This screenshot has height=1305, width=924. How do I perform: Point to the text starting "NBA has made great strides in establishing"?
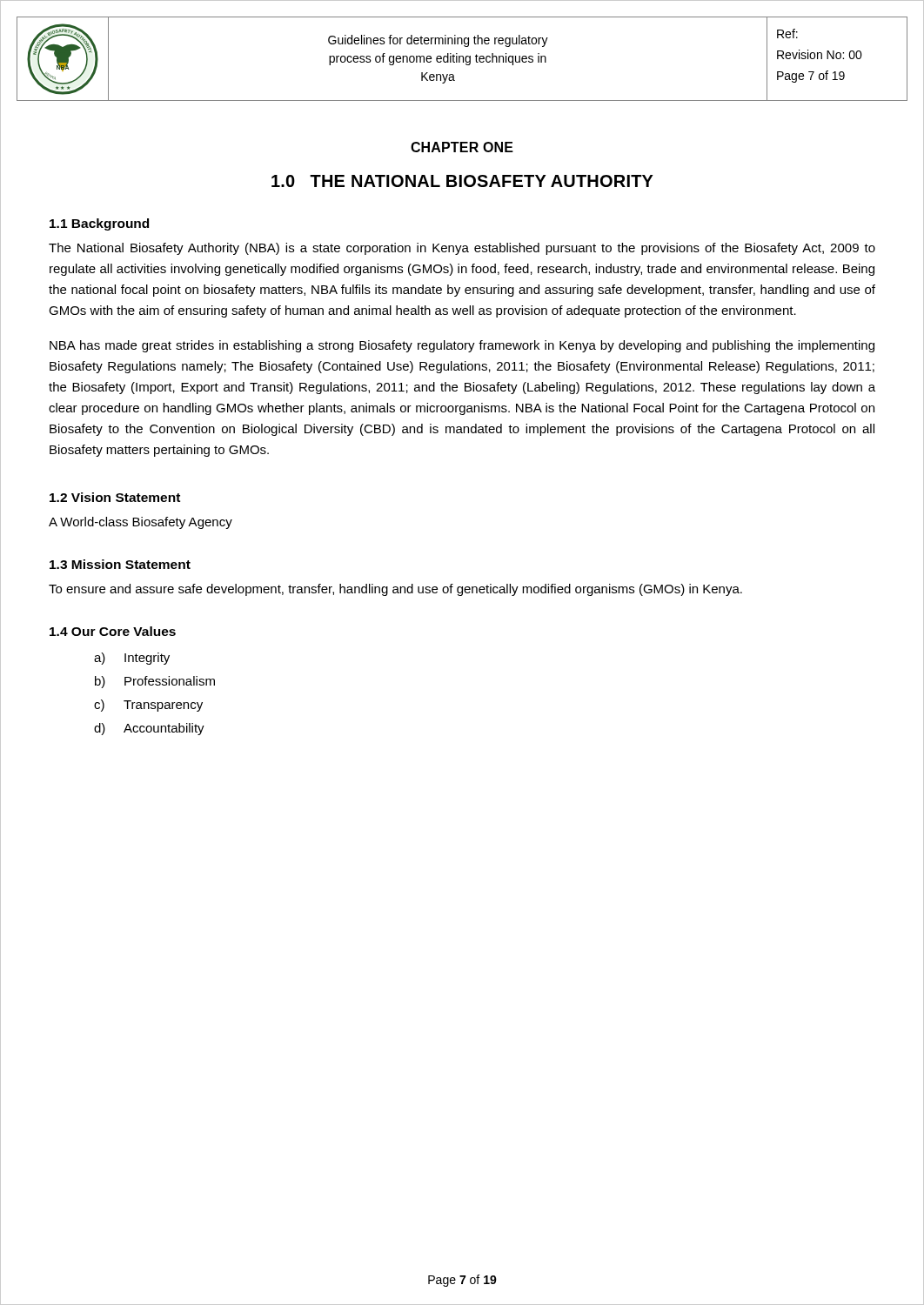[x=462, y=397]
